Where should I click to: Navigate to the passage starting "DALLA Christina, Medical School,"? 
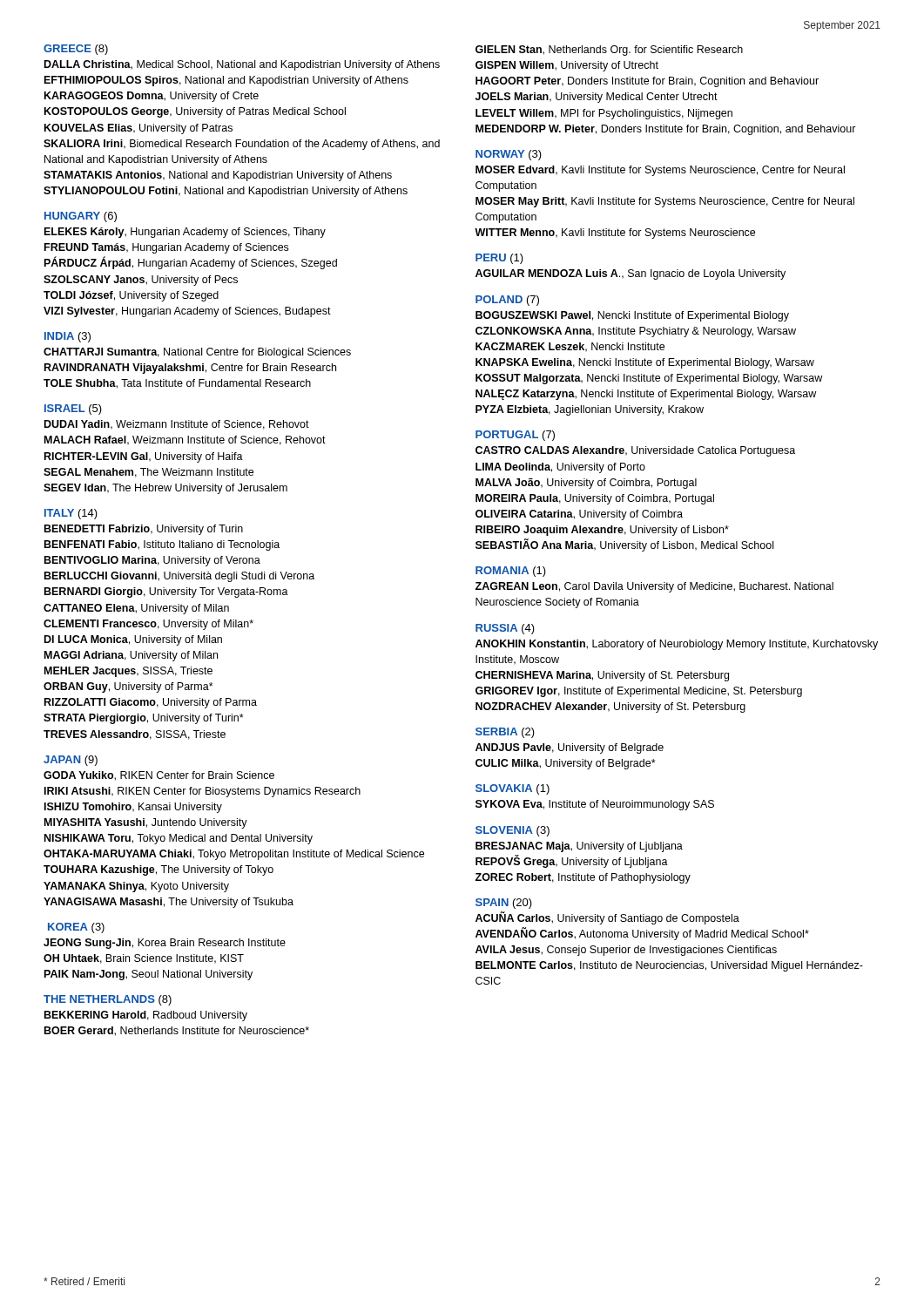(242, 65)
